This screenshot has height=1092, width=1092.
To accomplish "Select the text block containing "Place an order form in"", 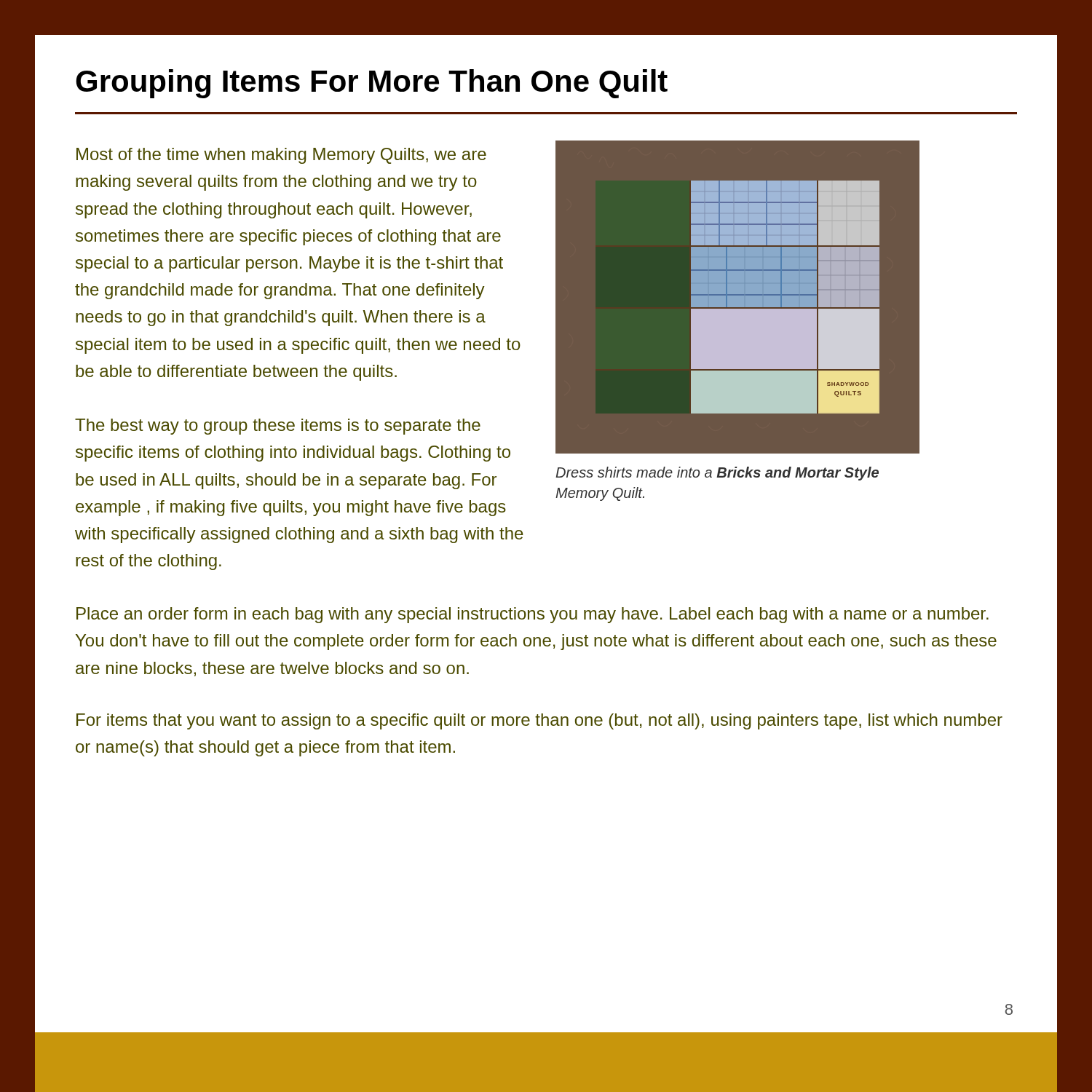I will pos(536,641).
